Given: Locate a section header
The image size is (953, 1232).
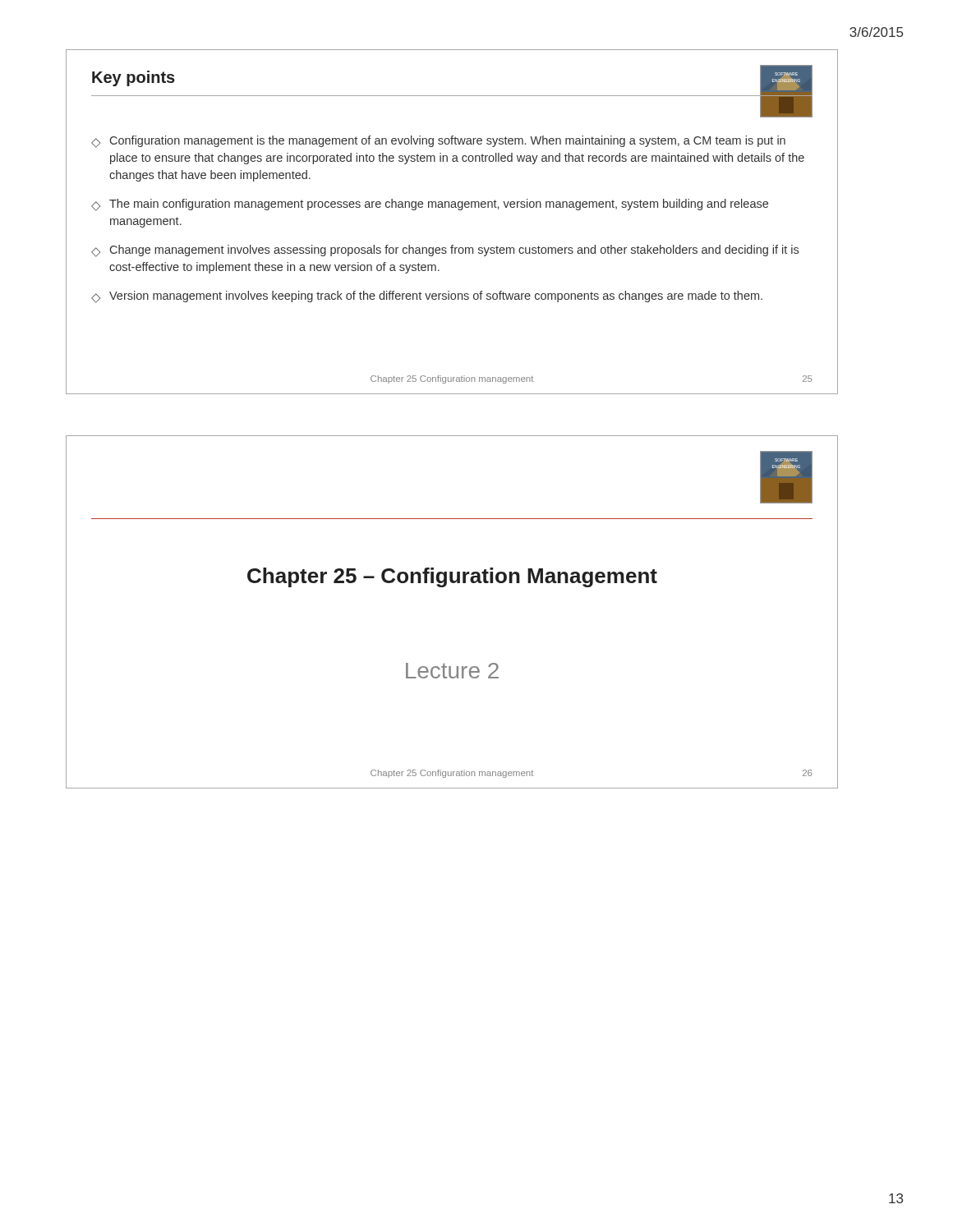Looking at the screenshot, I should pos(133,77).
